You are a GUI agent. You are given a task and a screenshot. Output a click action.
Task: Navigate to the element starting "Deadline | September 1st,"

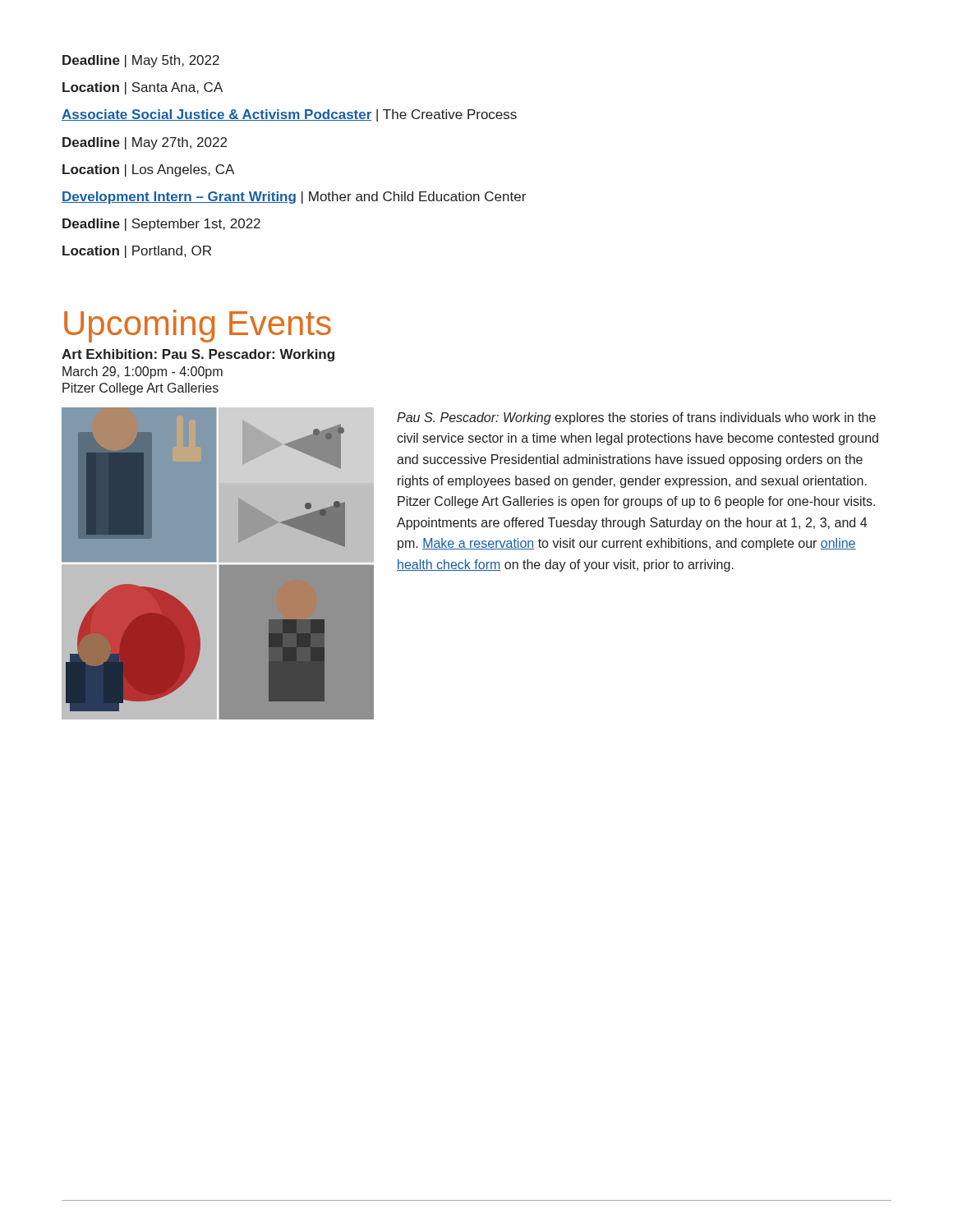(161, 224)
